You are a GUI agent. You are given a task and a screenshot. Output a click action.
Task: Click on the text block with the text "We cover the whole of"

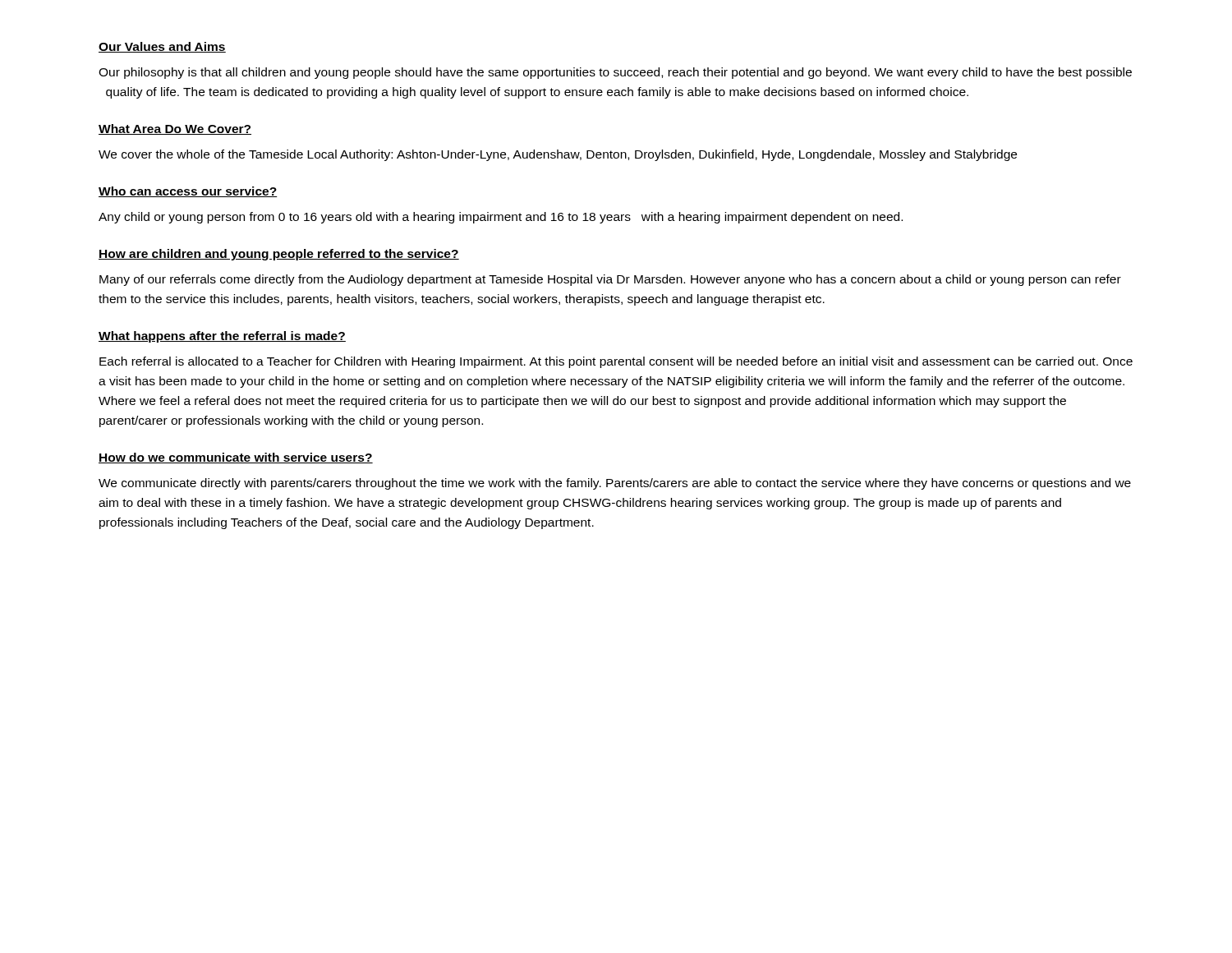coord(558,154)
